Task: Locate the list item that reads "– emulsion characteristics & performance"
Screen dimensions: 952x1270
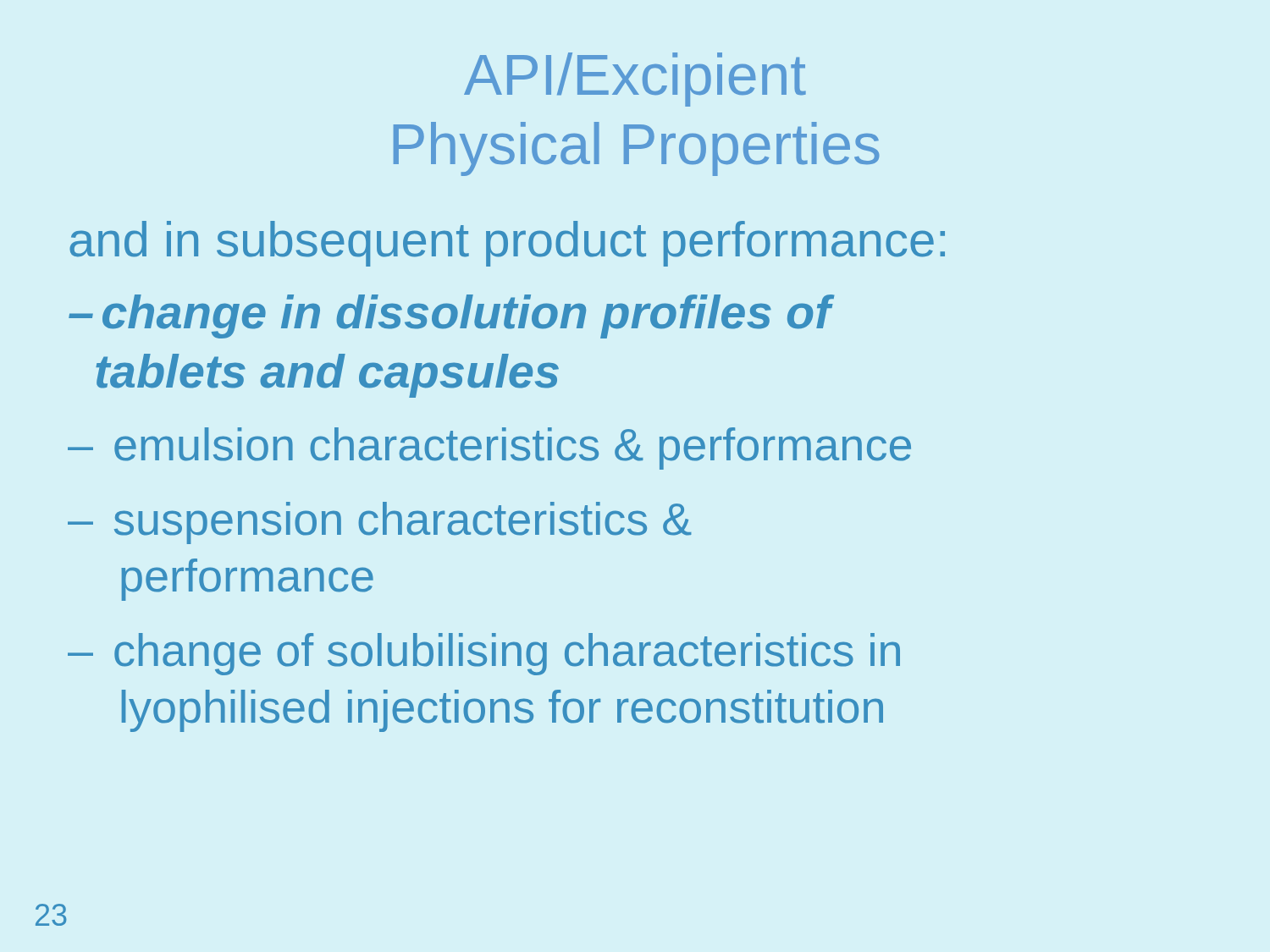Action: tap(490, 445)
